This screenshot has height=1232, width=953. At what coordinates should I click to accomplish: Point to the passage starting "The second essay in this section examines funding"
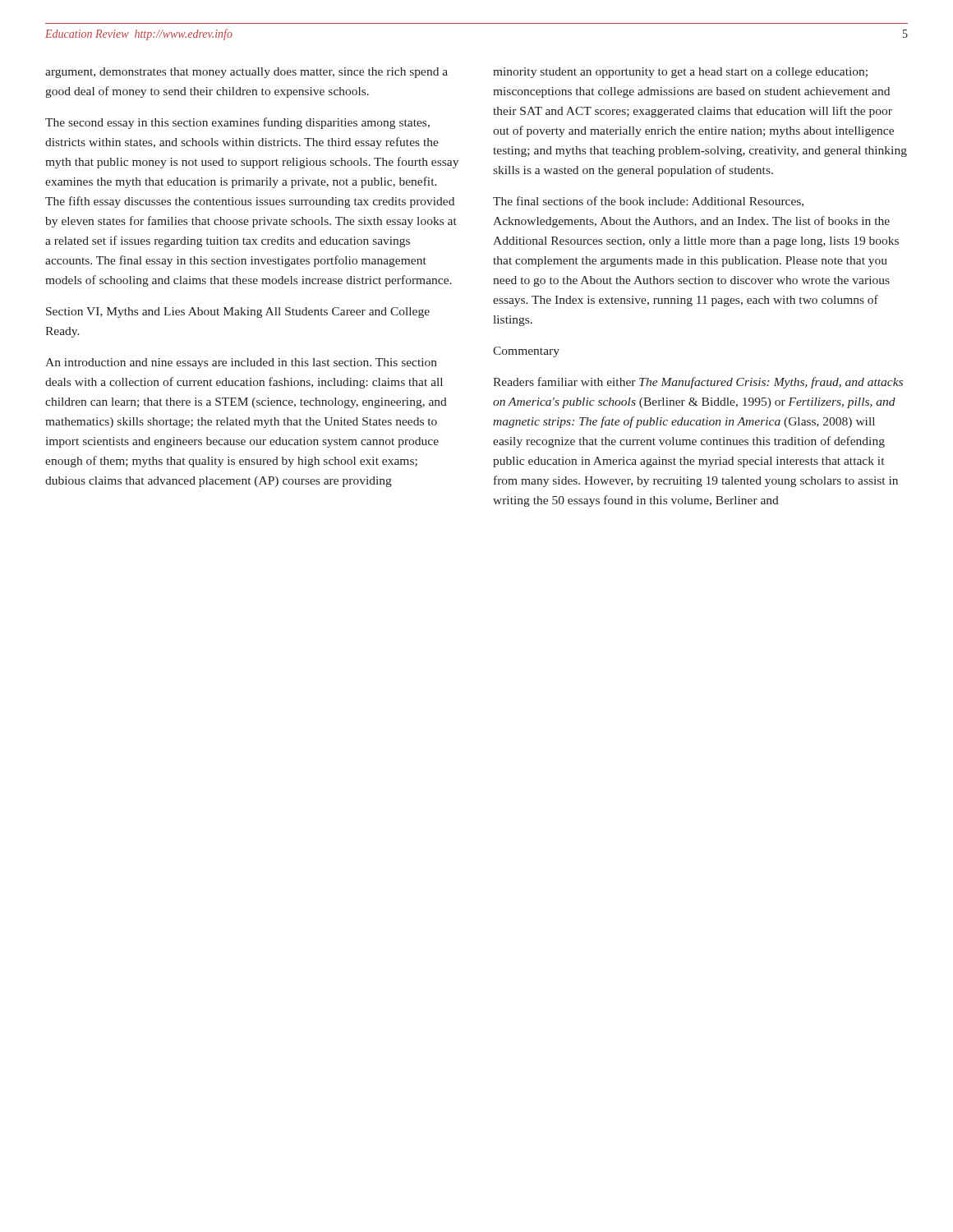pos(253,201)
